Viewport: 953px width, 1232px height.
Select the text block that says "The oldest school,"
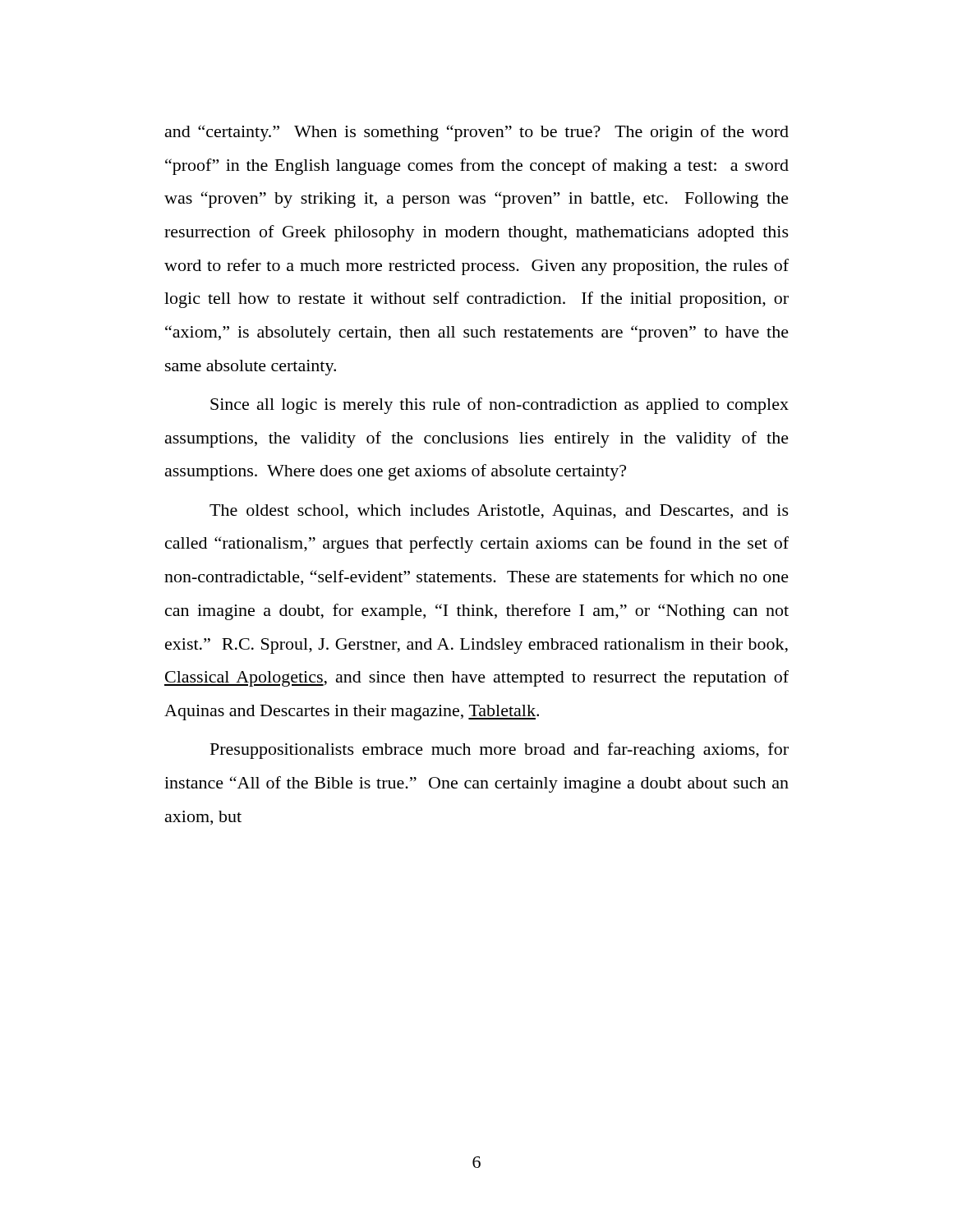(x=476, y=610)
